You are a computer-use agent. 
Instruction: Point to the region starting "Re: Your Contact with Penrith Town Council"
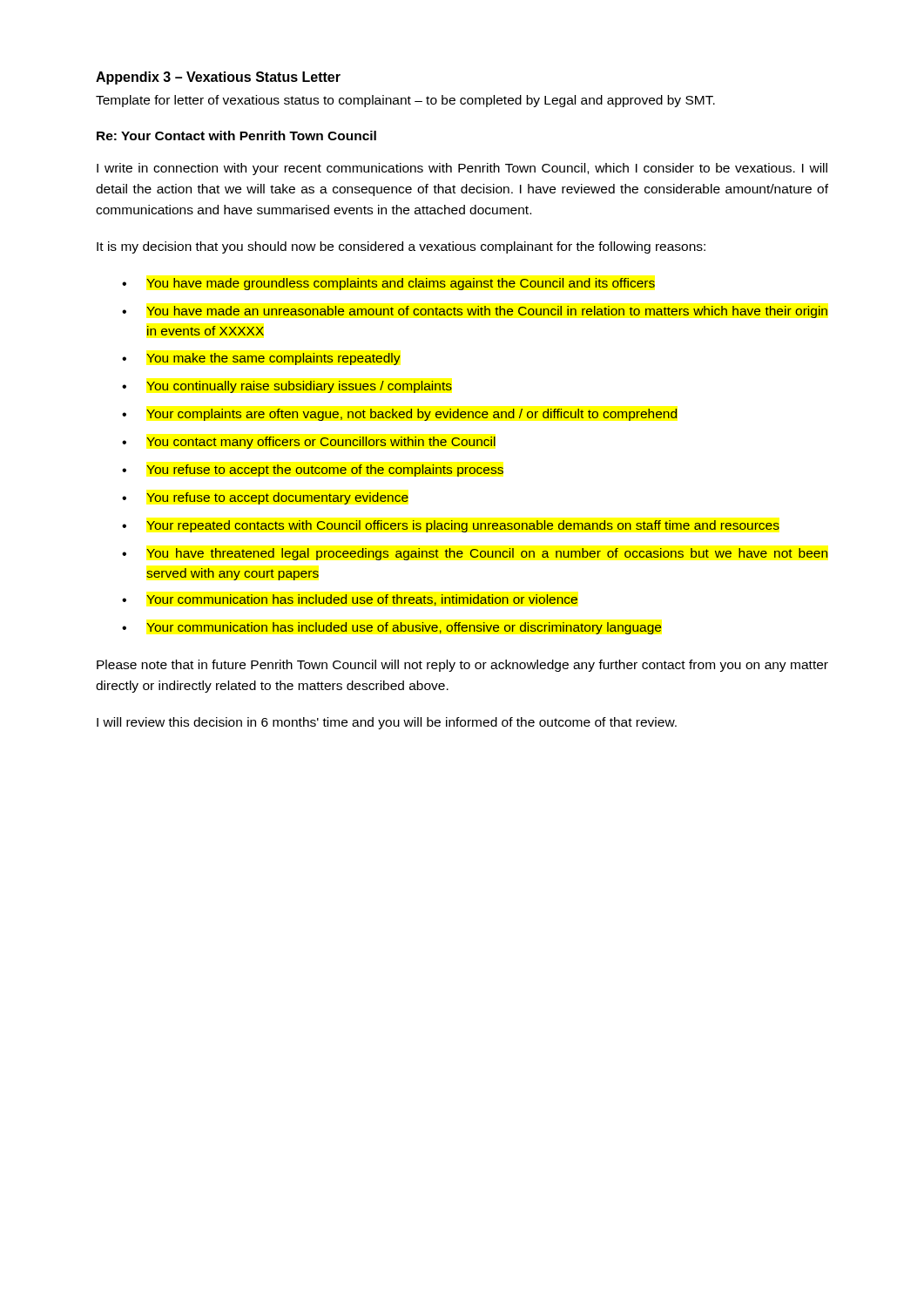[236, 135]
